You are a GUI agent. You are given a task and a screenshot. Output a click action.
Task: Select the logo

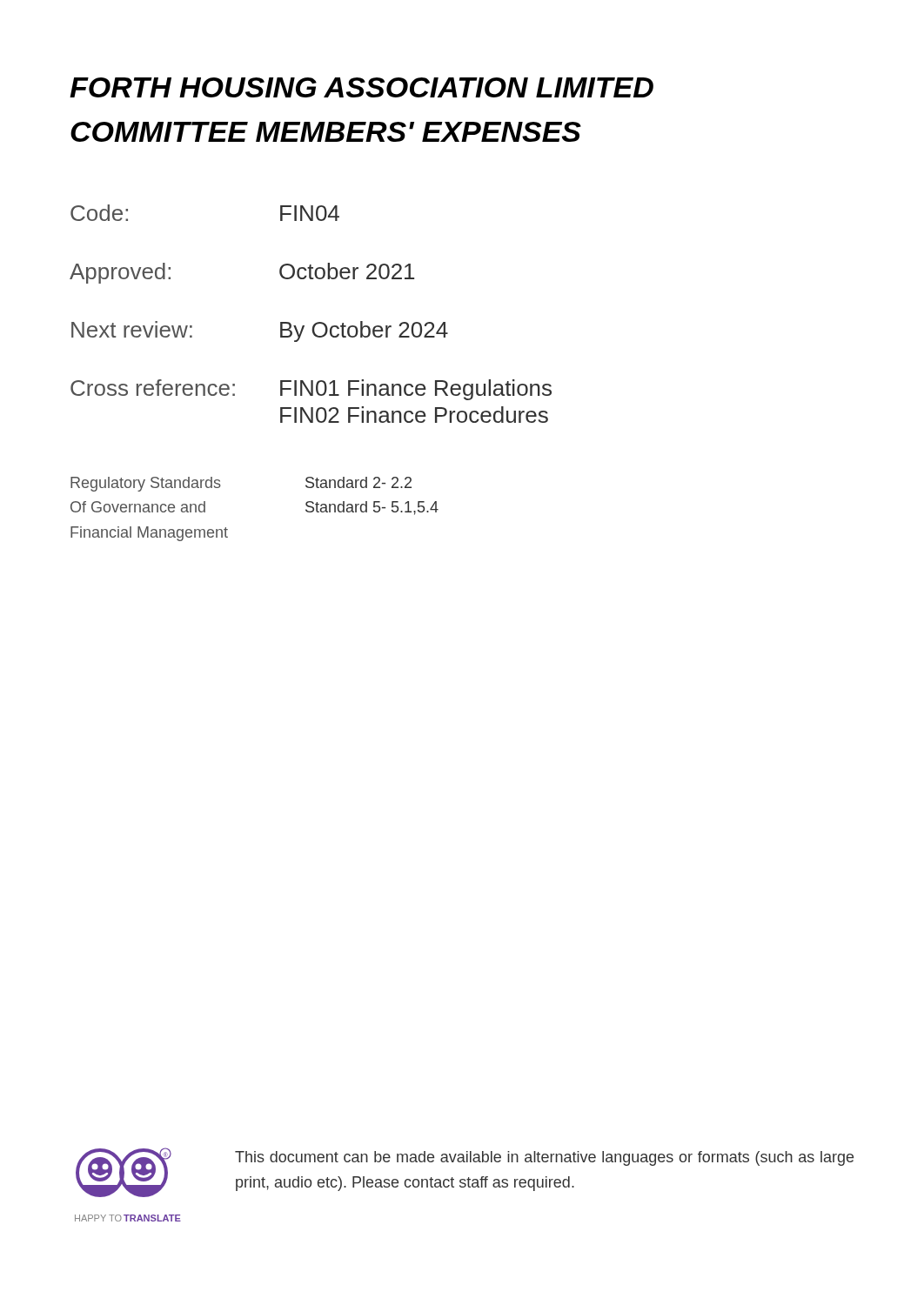(x=139, y=1190)
